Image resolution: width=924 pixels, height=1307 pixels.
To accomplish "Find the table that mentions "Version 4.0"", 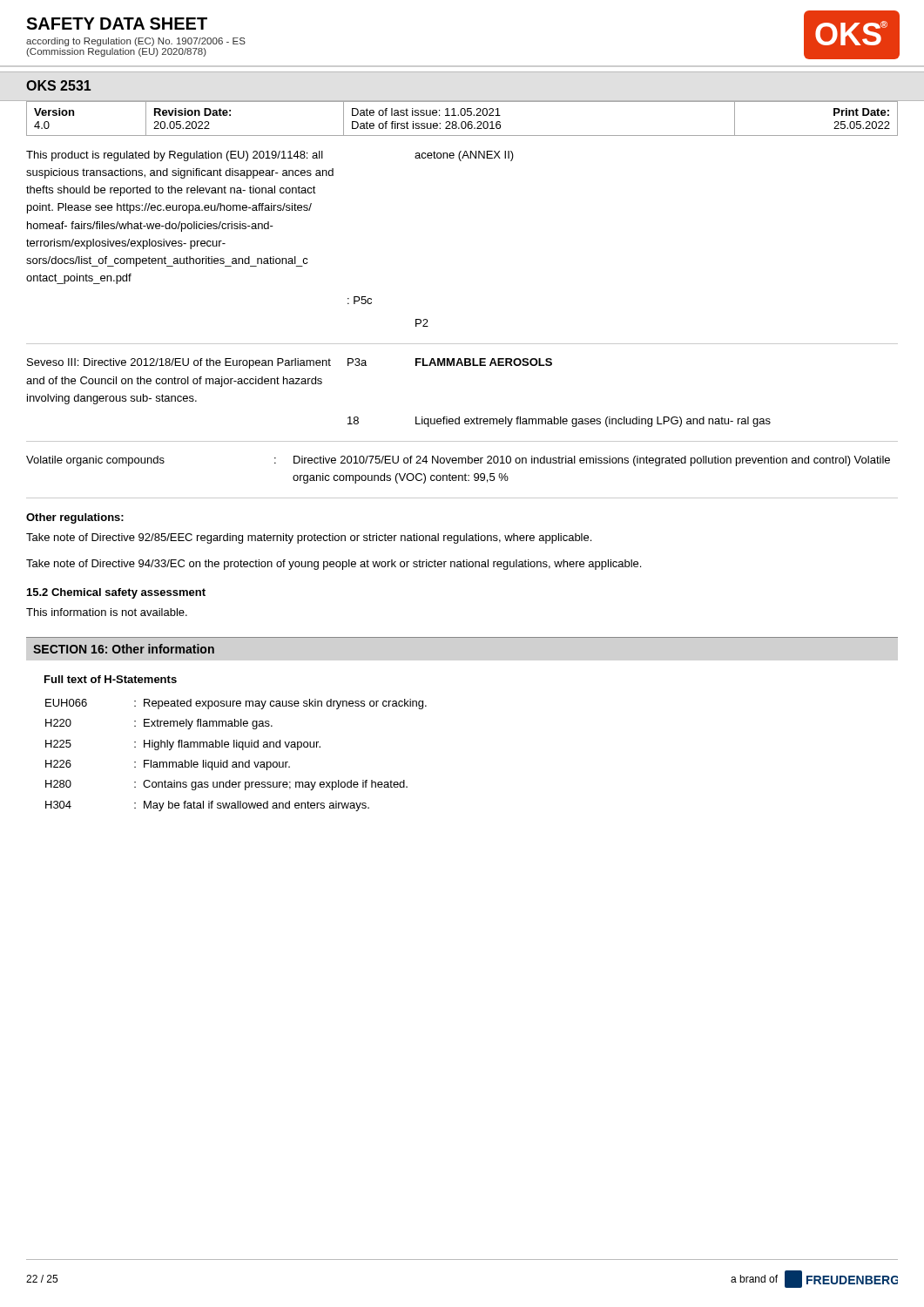I will 462,118.
